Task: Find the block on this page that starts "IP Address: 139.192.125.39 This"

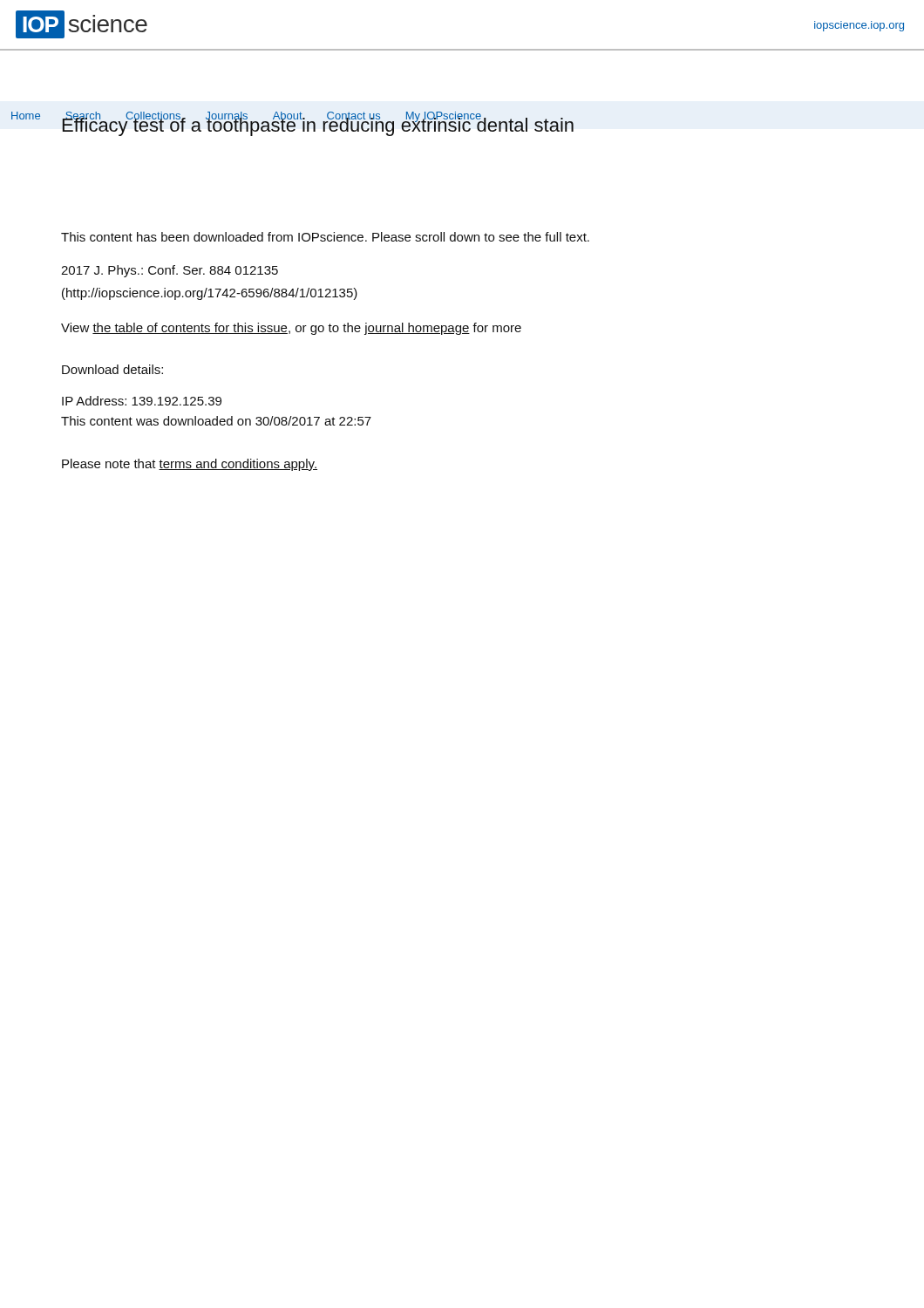Action: (323, 411)
